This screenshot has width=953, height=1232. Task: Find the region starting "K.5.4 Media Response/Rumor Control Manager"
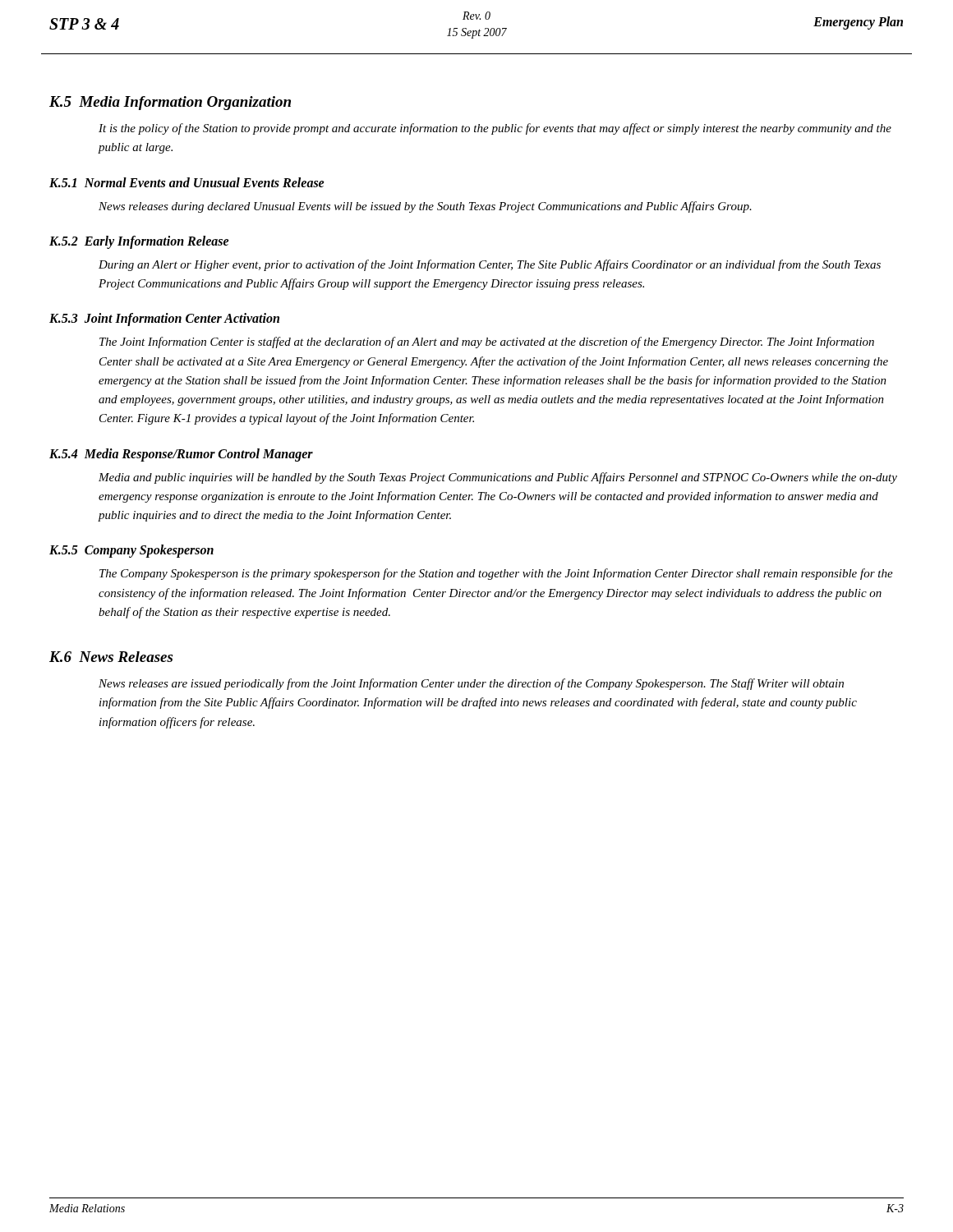coord(181,453)
